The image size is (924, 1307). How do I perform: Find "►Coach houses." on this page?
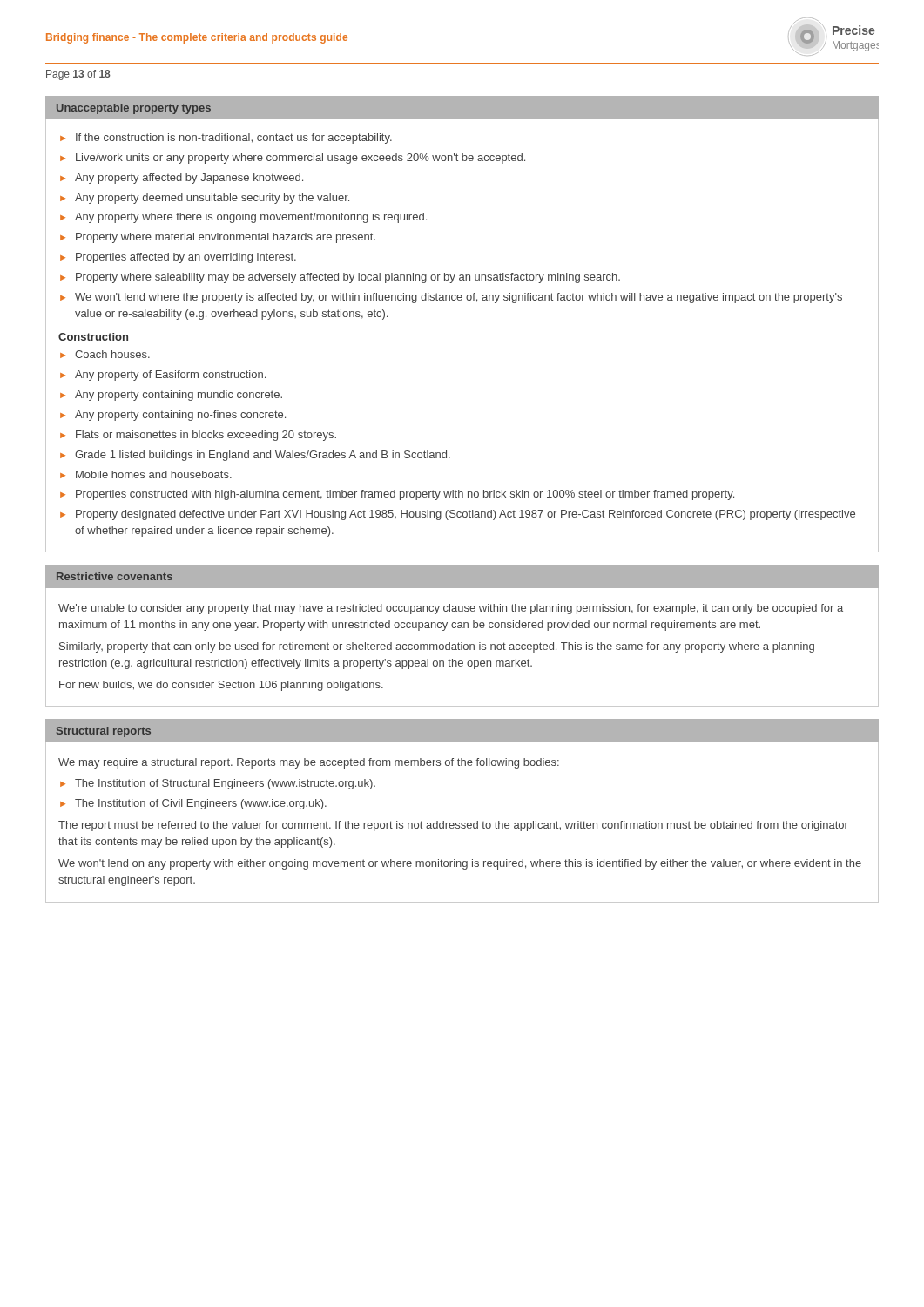pyautogui.click(x=104, y=355)
